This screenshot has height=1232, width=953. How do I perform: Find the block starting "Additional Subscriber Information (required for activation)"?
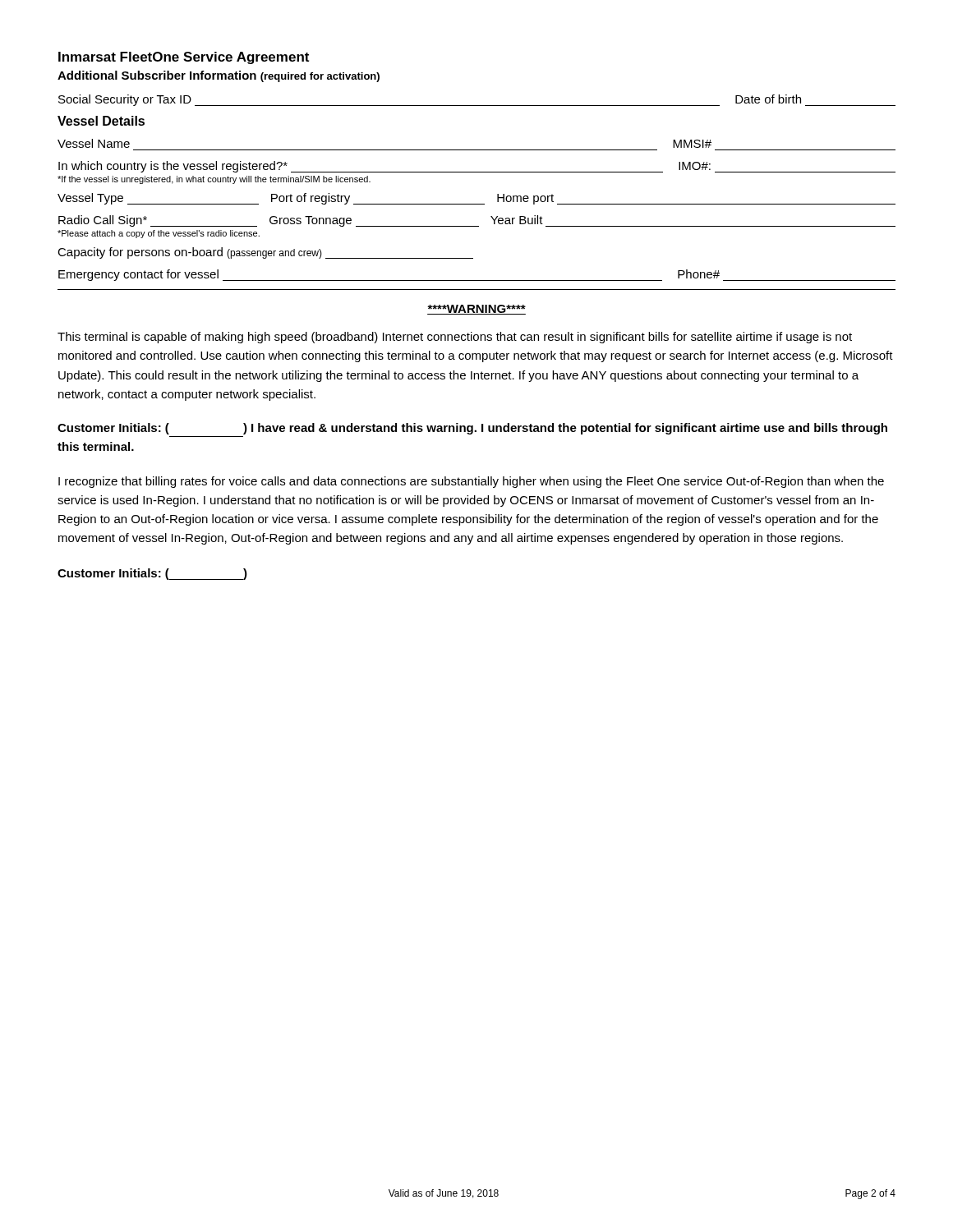tap(219, 75)
